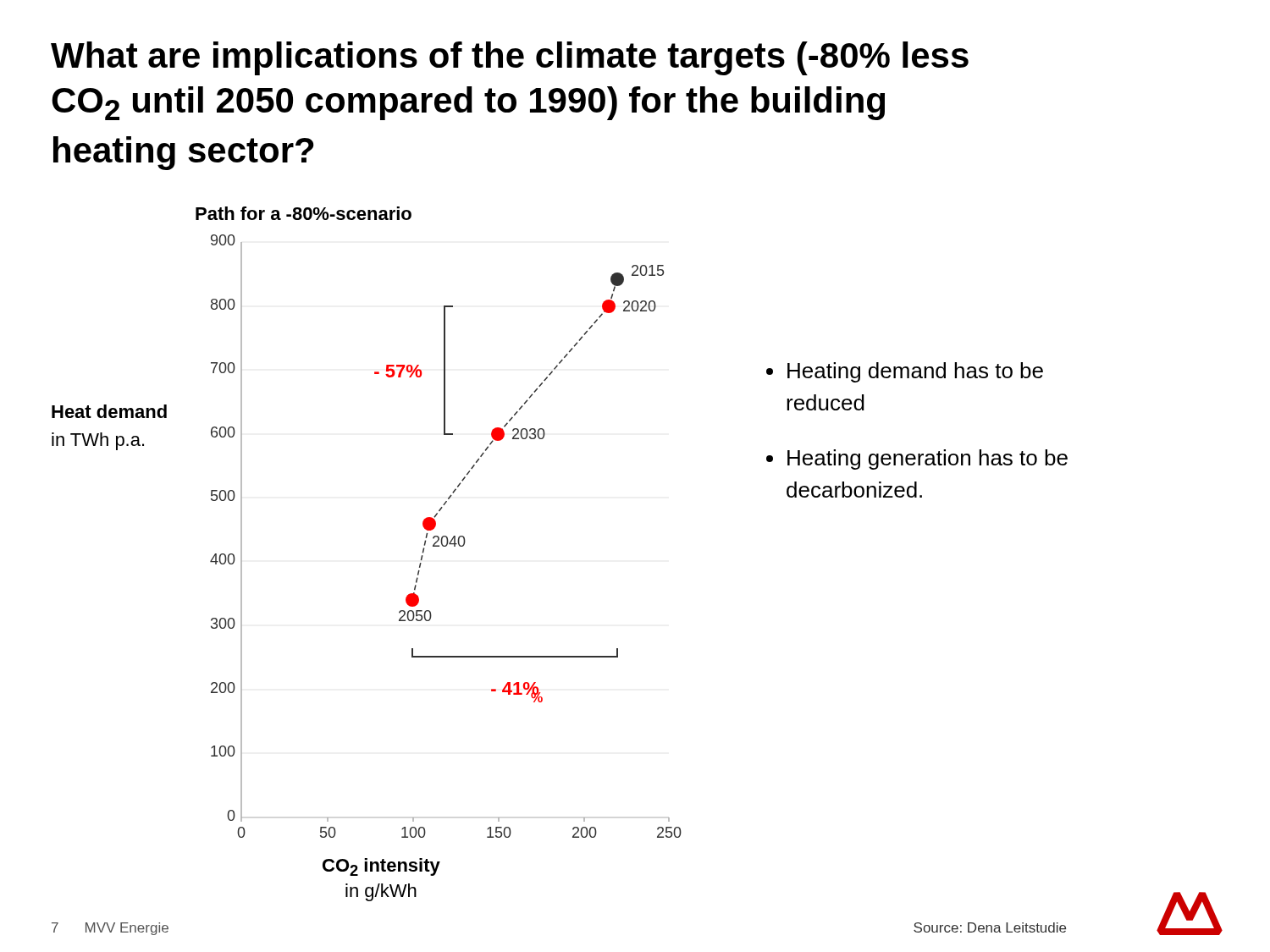This screenshot has width=1270, height=952.
Task: Navigate to the text starting "Source: Dena Leitstudie"
Action: click(x=990, y=928)
